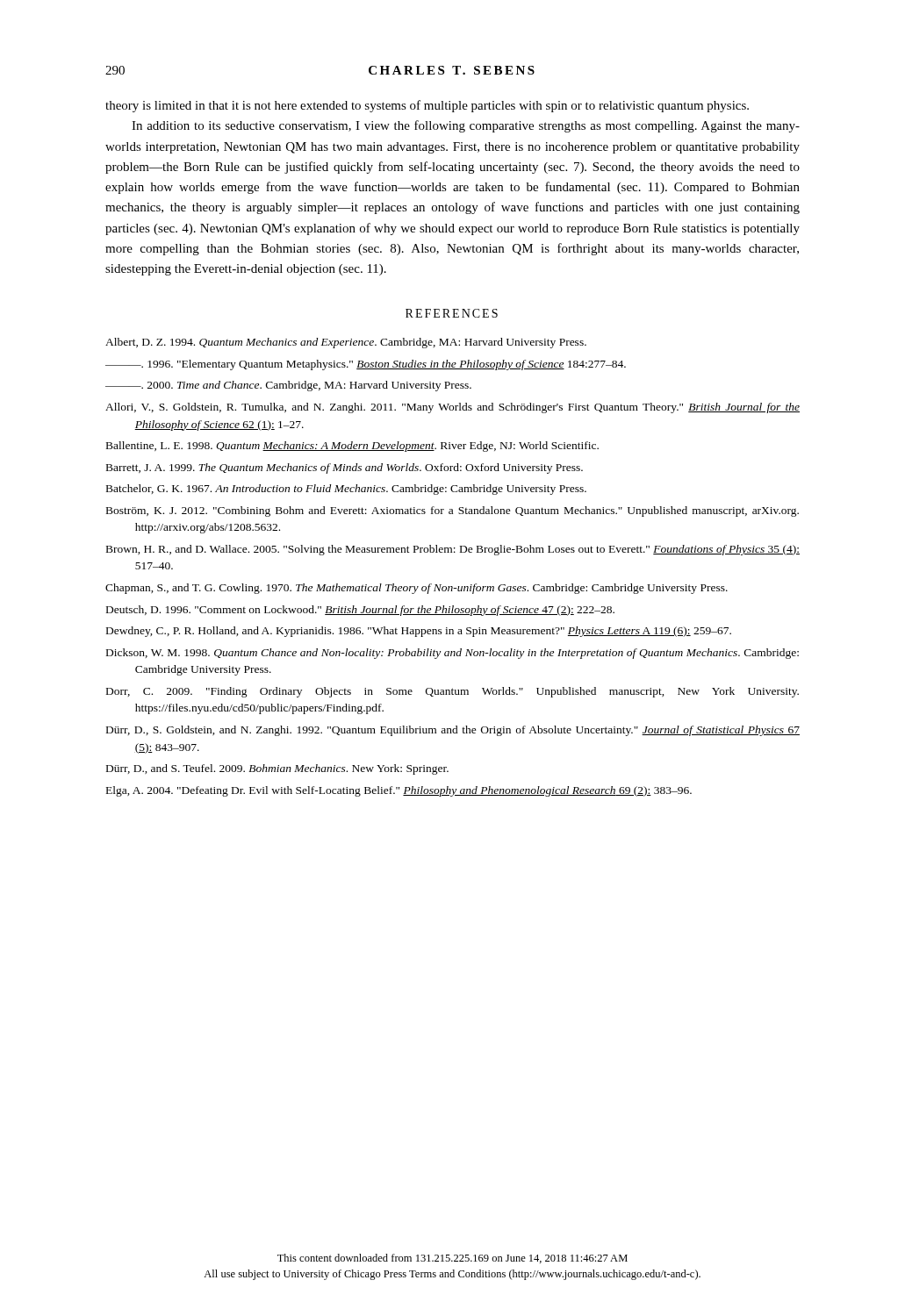
Task: Click on the passage starting "———. 2000. Time and Chance. Cambridge, MA: Harvard"
Action: pos(289,385)
